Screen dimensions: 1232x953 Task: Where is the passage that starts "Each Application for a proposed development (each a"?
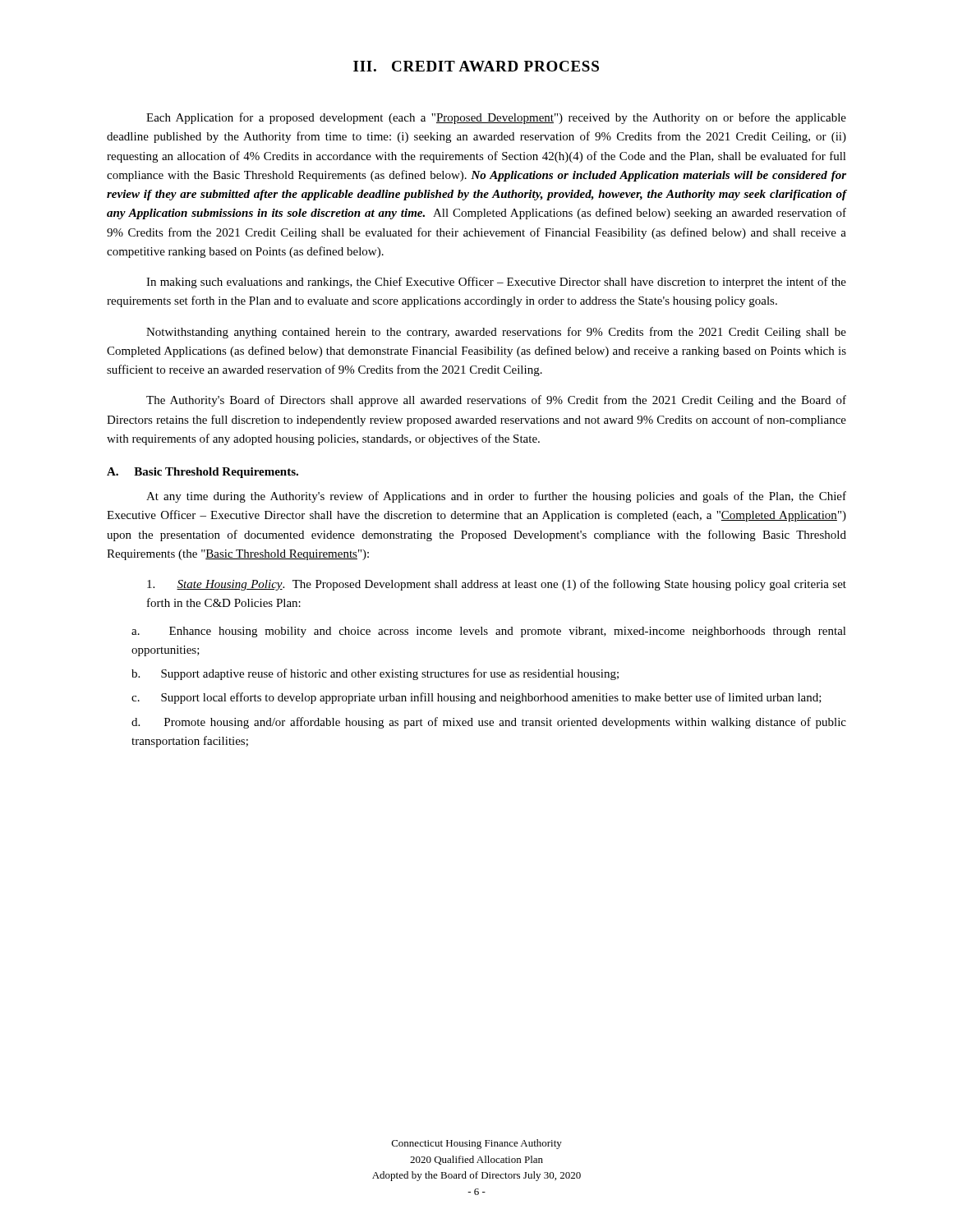[476, 184]
